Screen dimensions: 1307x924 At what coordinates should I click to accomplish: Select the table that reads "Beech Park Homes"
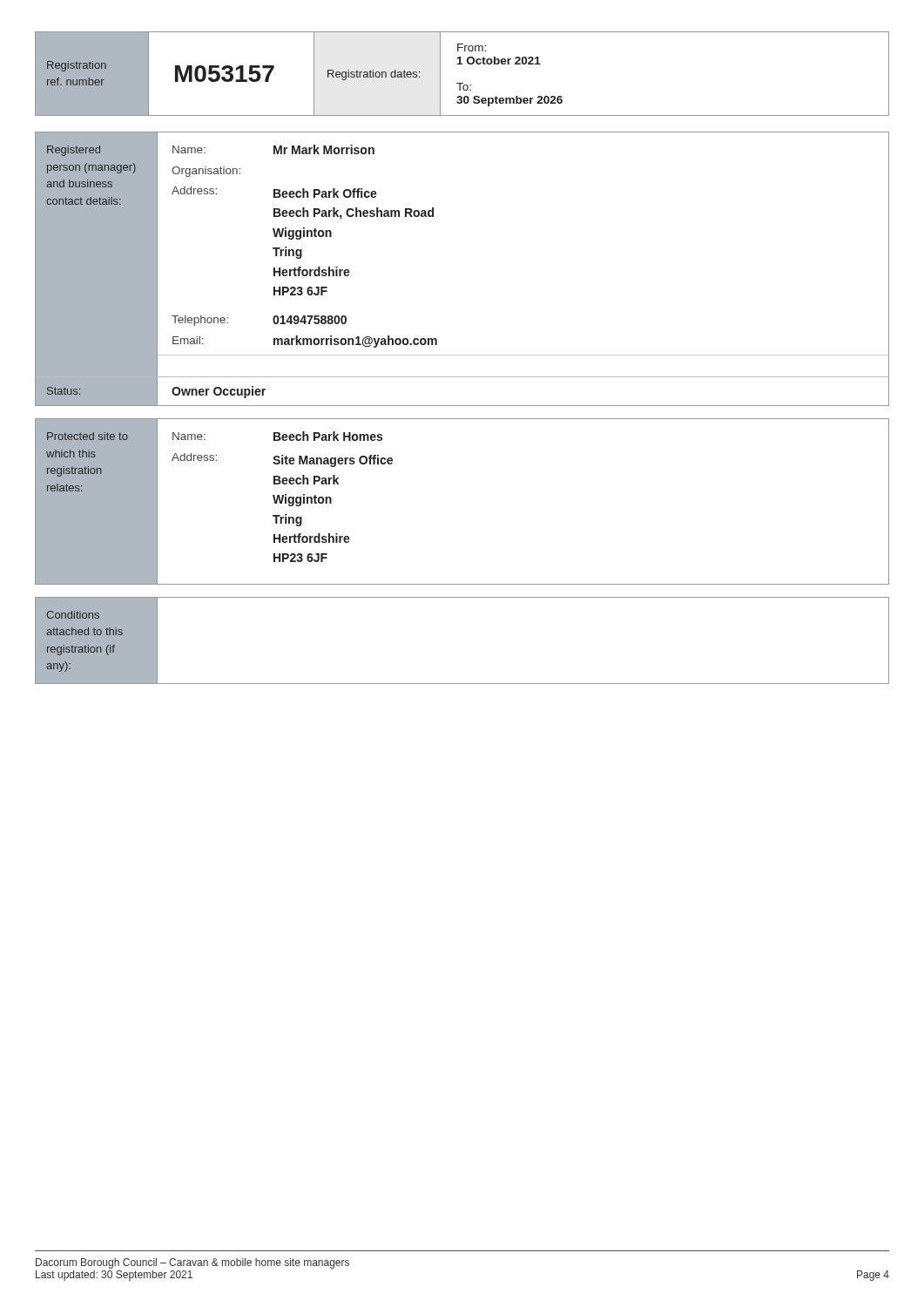pyautogui.click(x=462, y=501)
